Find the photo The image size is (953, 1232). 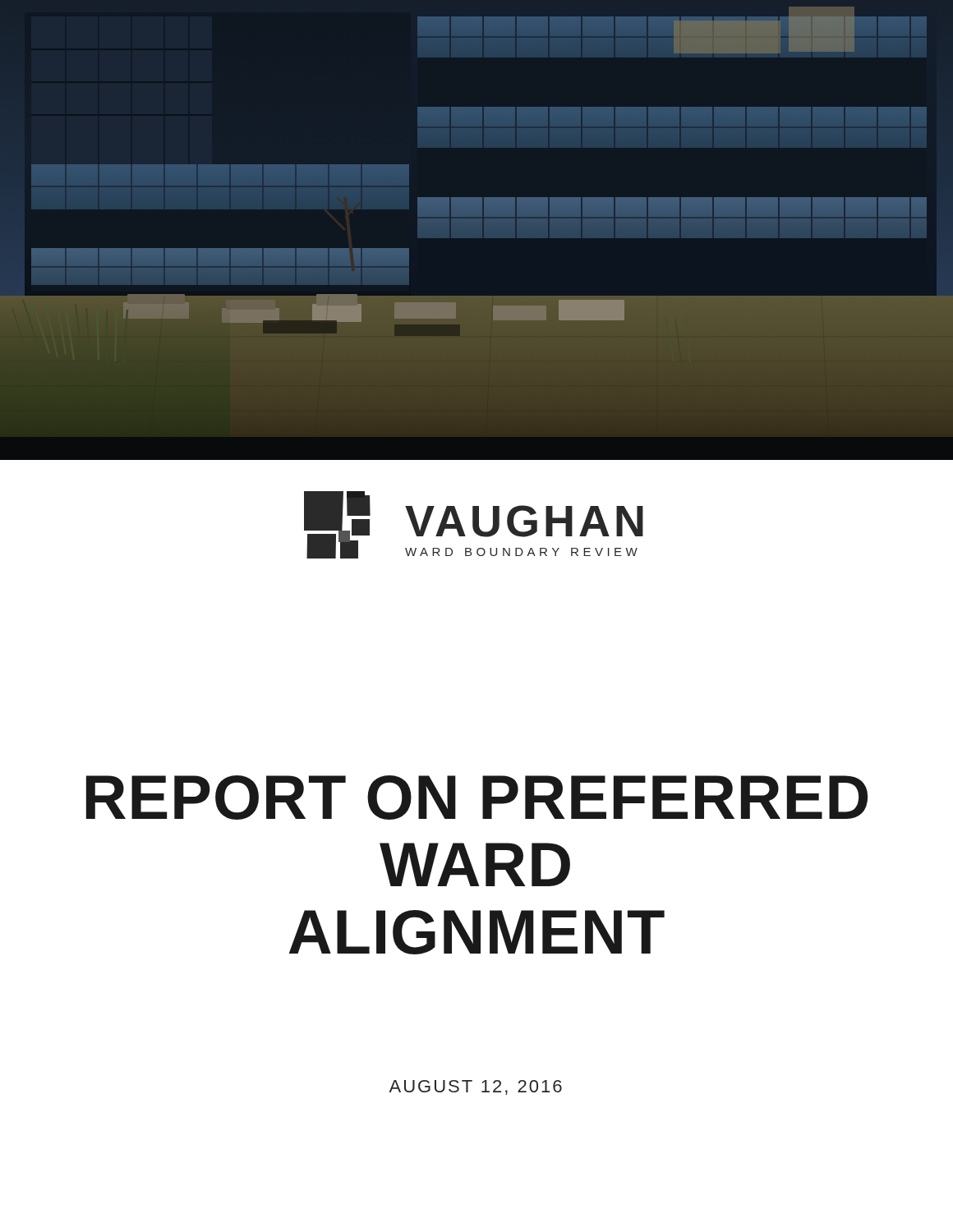click(476, 230)
